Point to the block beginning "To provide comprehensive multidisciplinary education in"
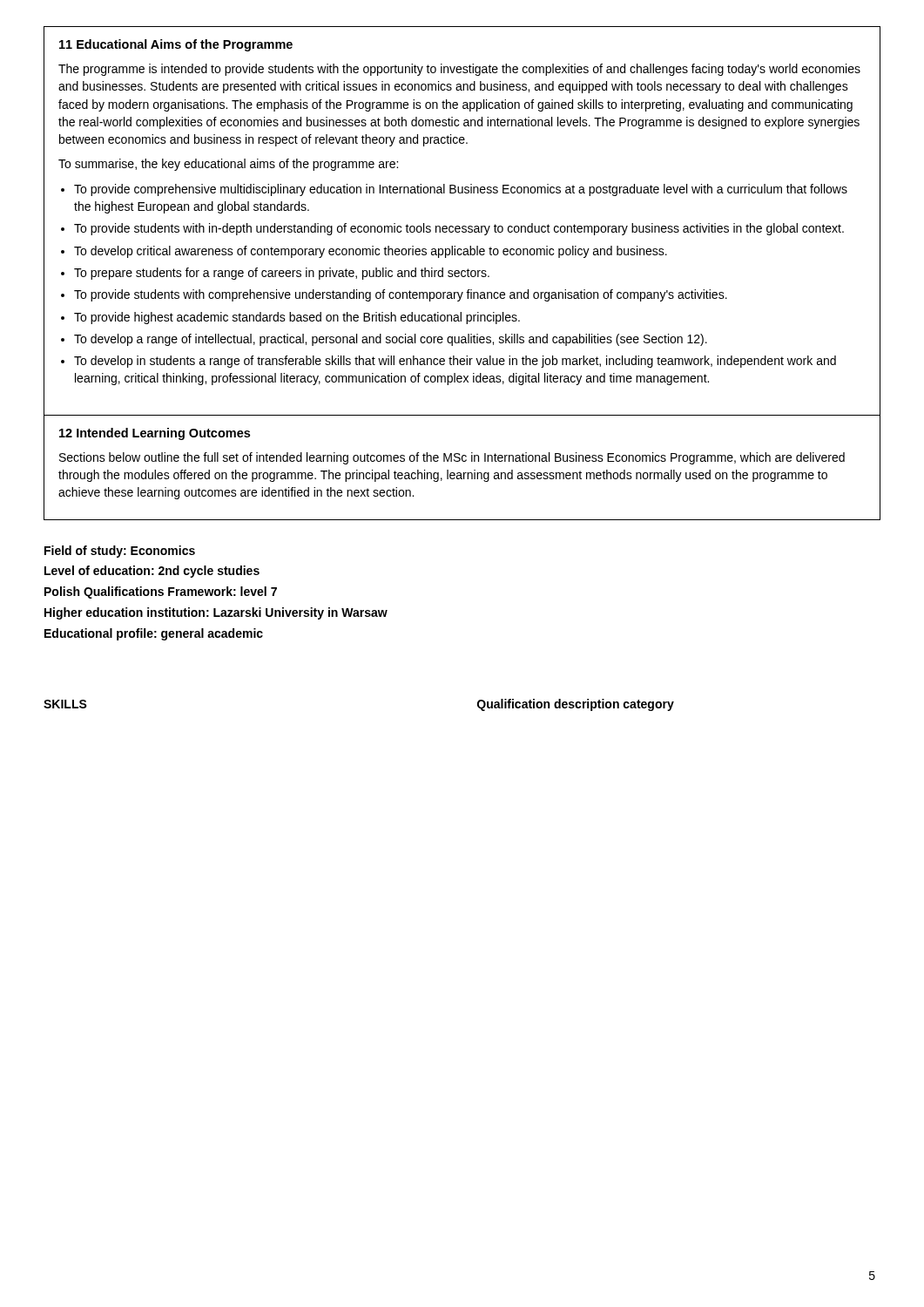The width and height of the screenshot is (924, 1307). click(461, 198)
